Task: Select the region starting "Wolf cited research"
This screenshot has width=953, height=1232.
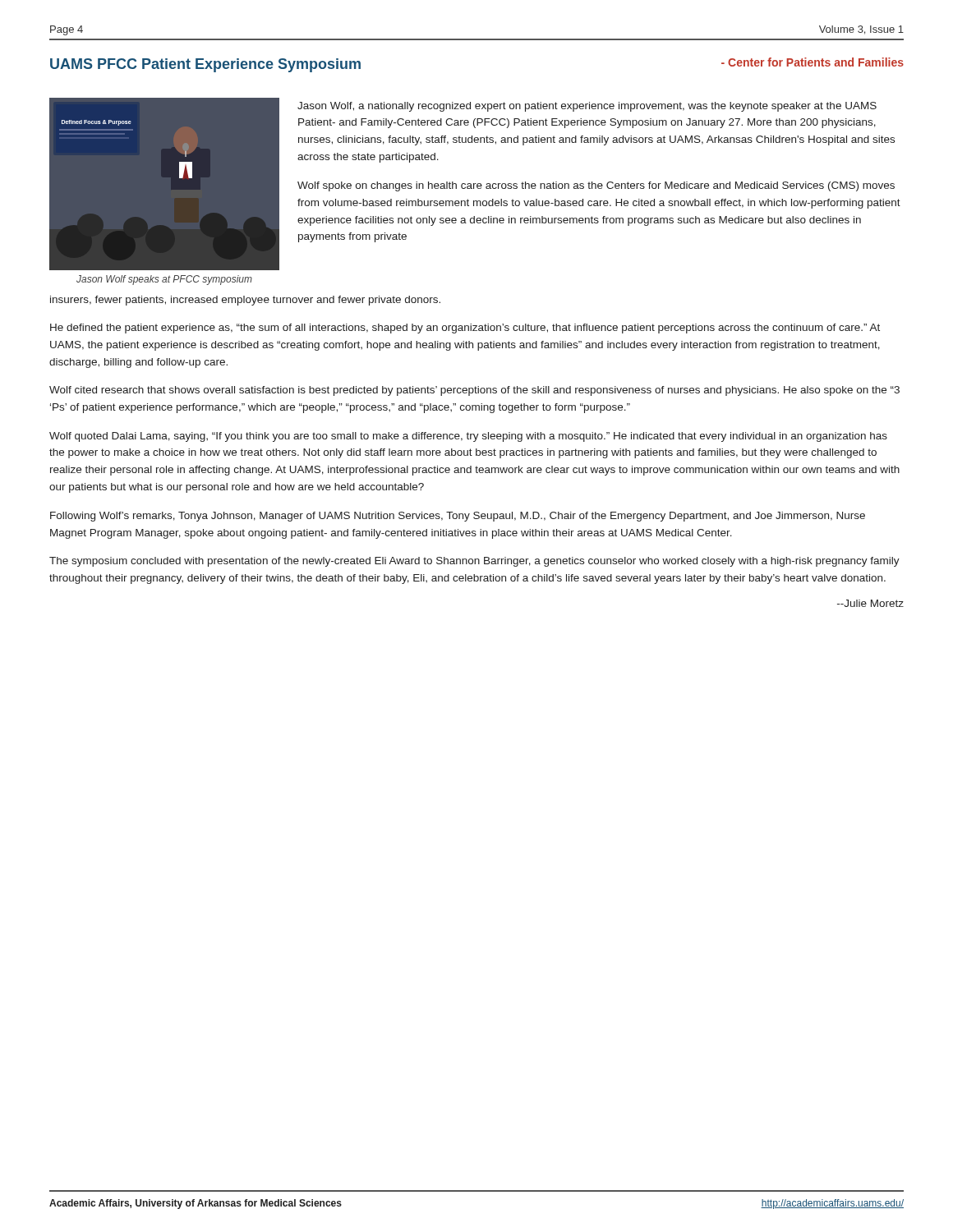Action: tap(475, 398)
